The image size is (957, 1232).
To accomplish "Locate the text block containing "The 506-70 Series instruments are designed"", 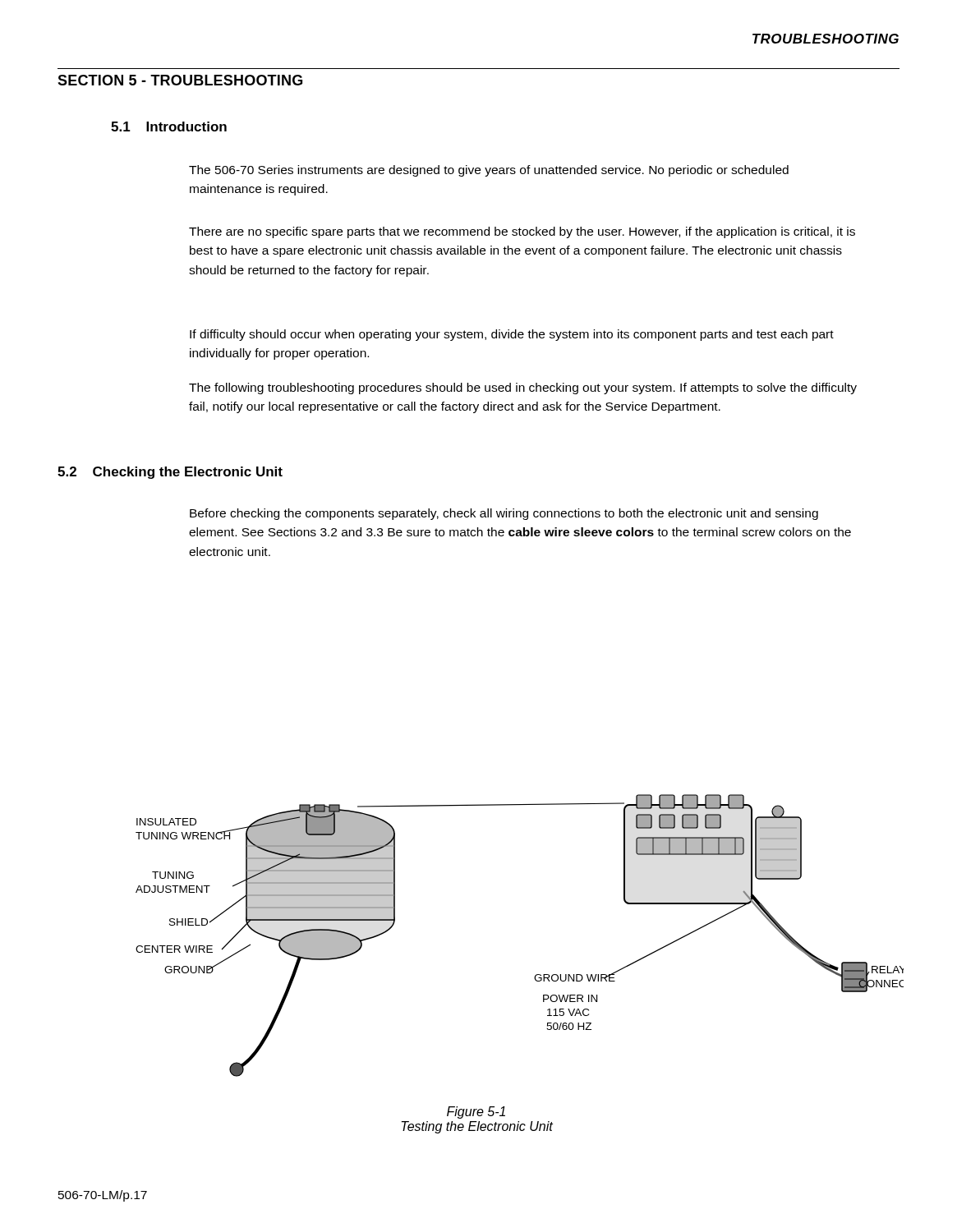I will [489, 179].
